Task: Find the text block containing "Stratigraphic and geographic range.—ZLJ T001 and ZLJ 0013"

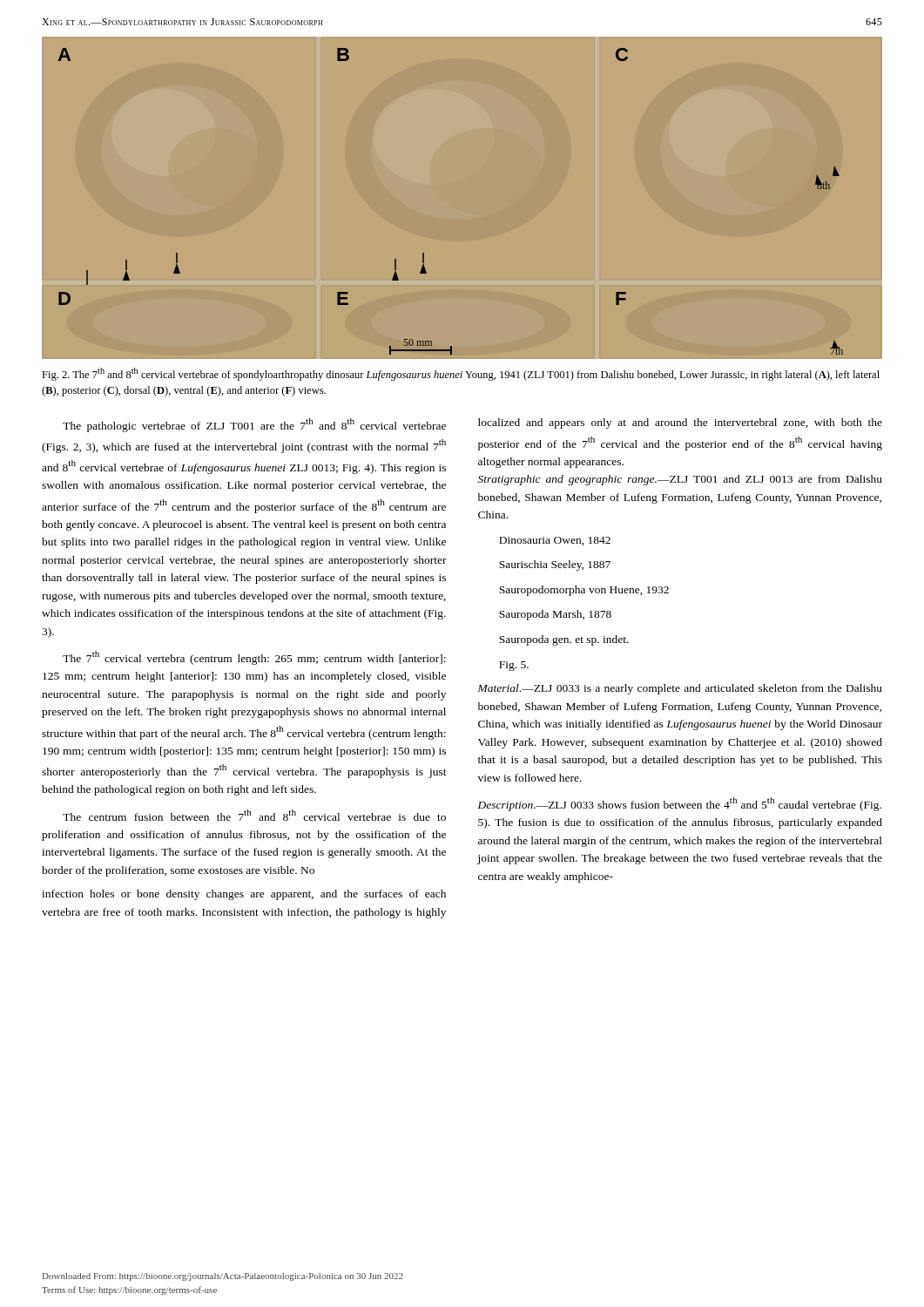Action: [680, 497]
